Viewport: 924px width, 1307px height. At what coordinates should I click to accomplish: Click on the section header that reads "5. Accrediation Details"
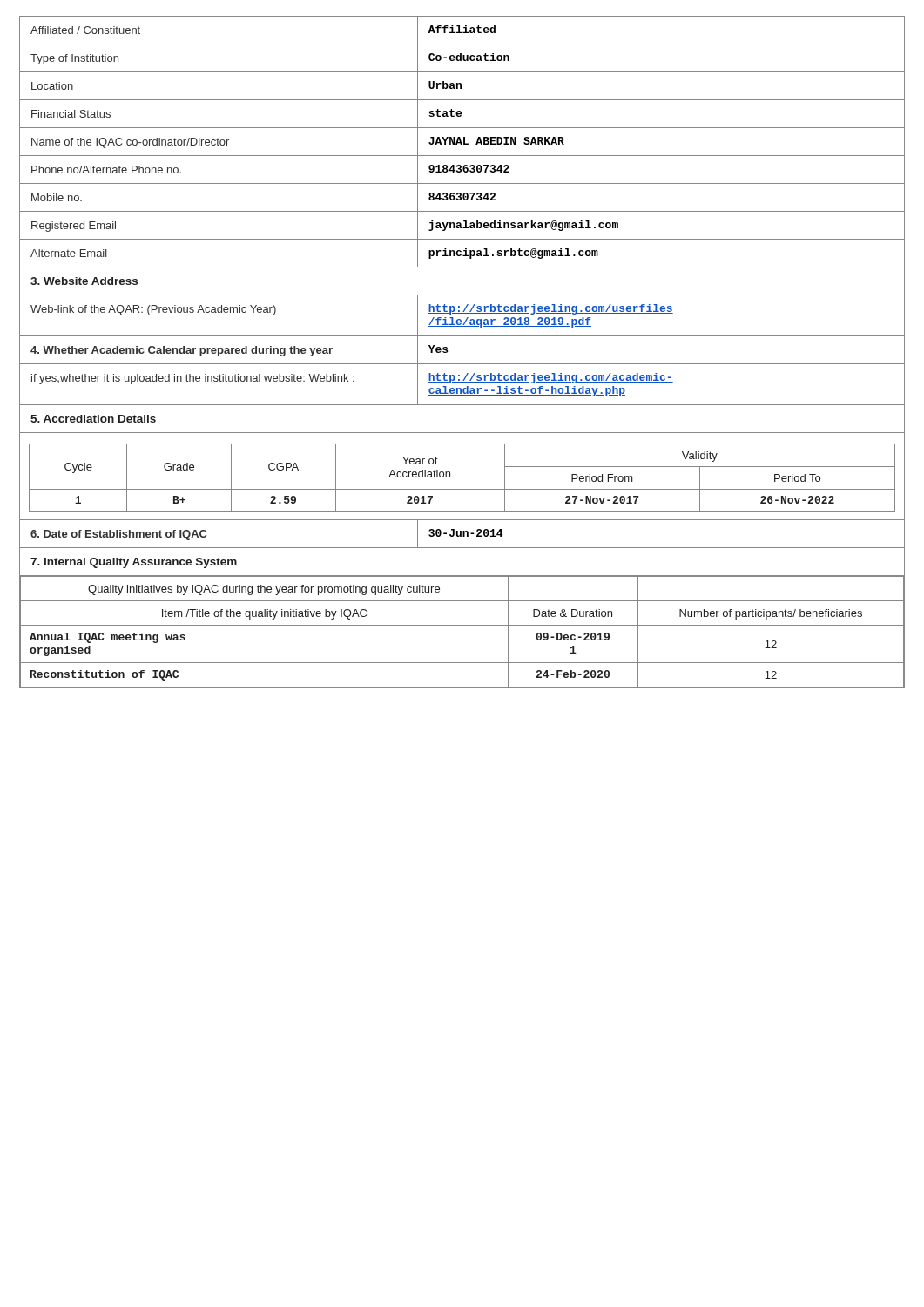pyautogui.click(x=93, y=419)
